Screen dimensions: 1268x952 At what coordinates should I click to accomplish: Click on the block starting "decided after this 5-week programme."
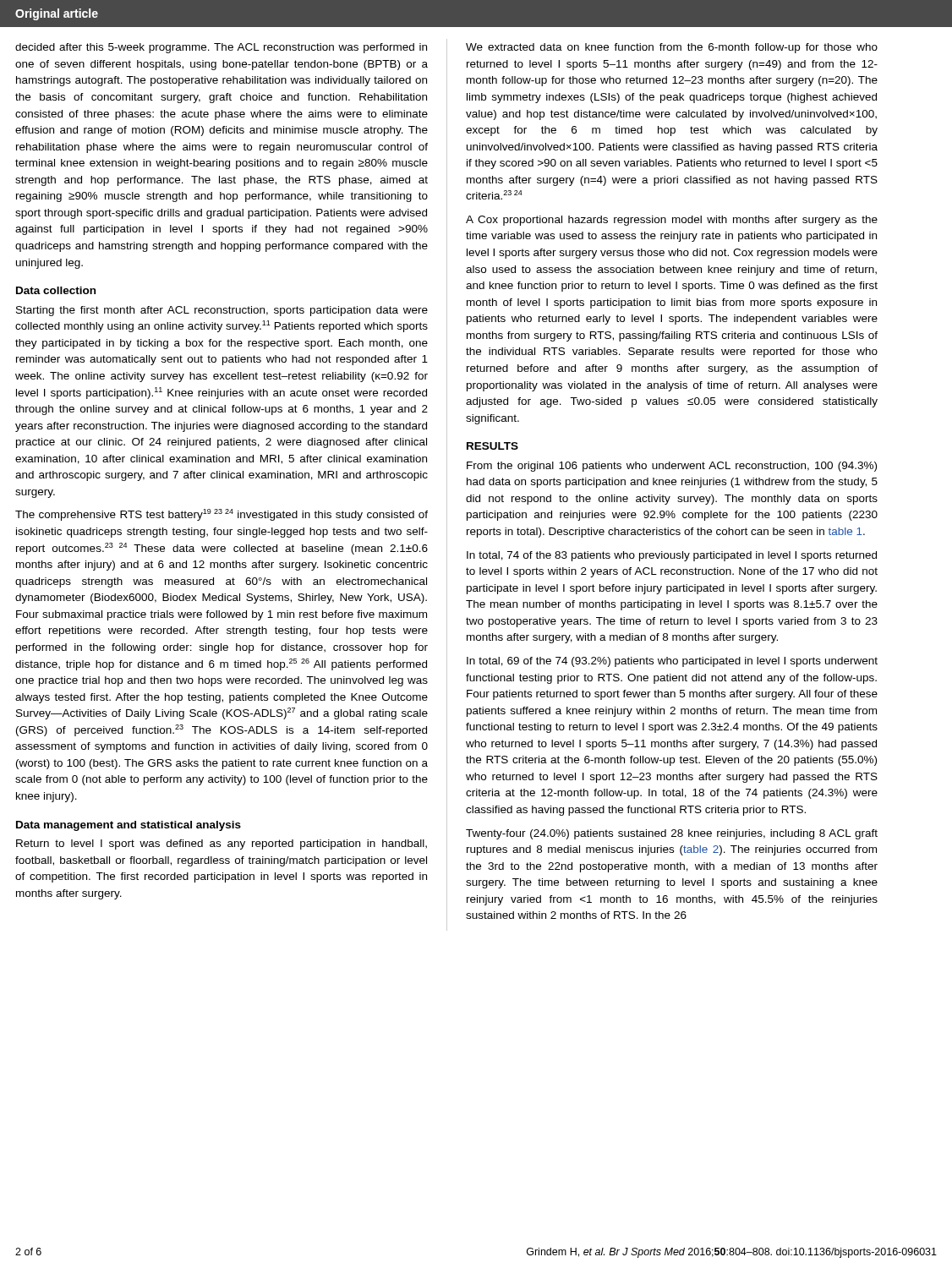pos(222,155)
